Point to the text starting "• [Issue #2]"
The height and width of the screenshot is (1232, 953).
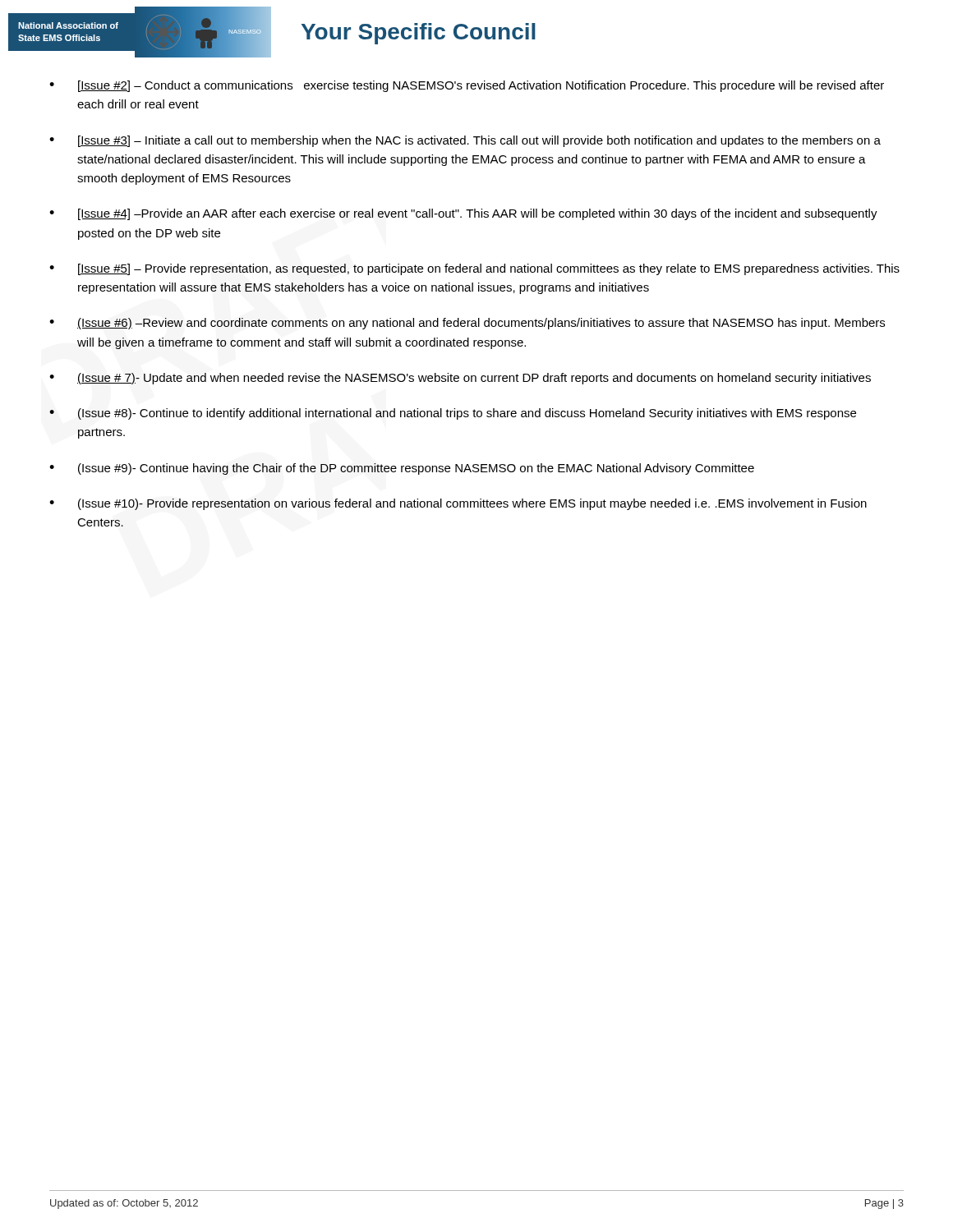pos(476,95)
